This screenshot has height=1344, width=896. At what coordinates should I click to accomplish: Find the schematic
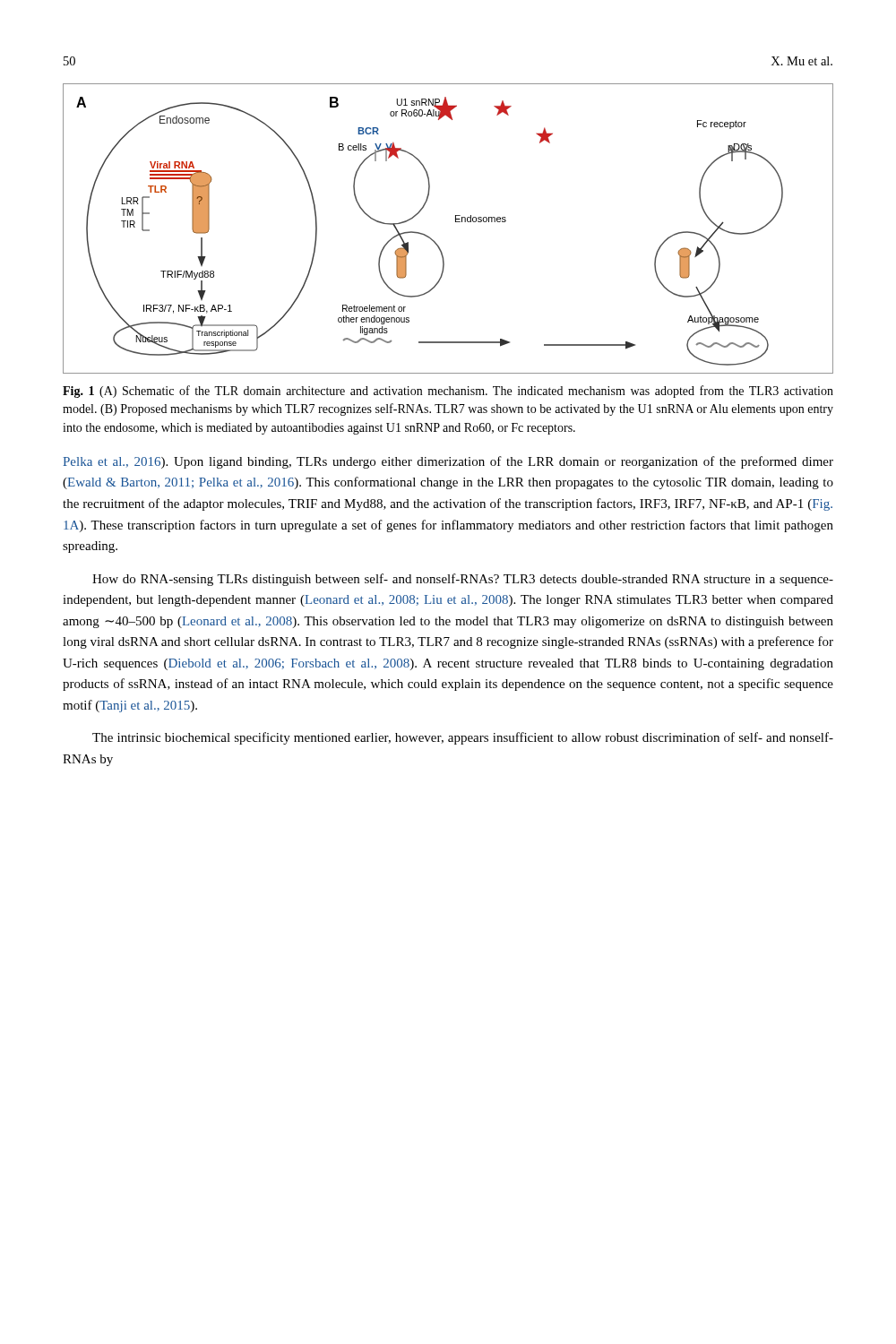pyautogui.click(x=448, y=228)
